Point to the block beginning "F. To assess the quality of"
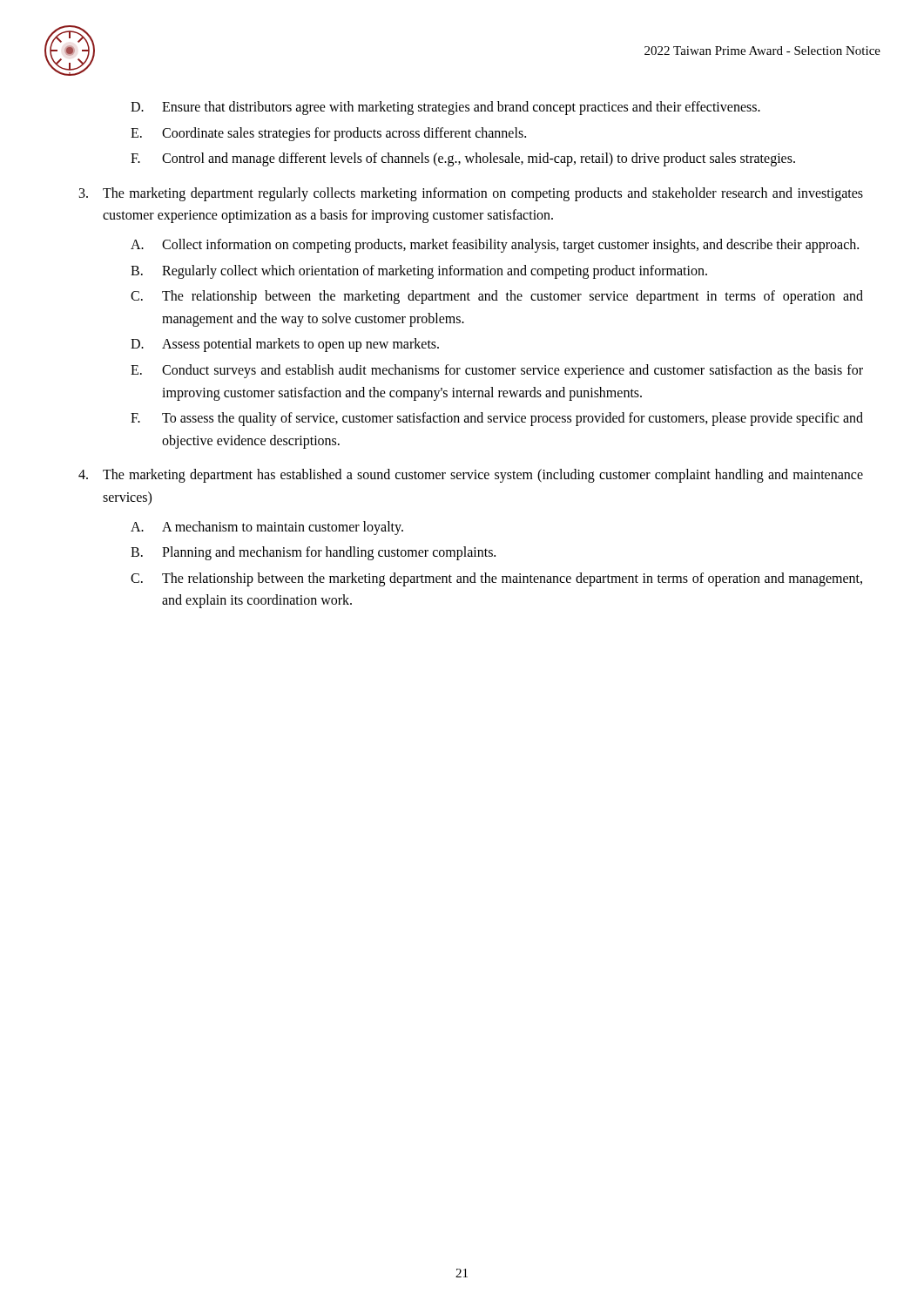This screenshot has width=924, height=1307. (x=497, y=429)
